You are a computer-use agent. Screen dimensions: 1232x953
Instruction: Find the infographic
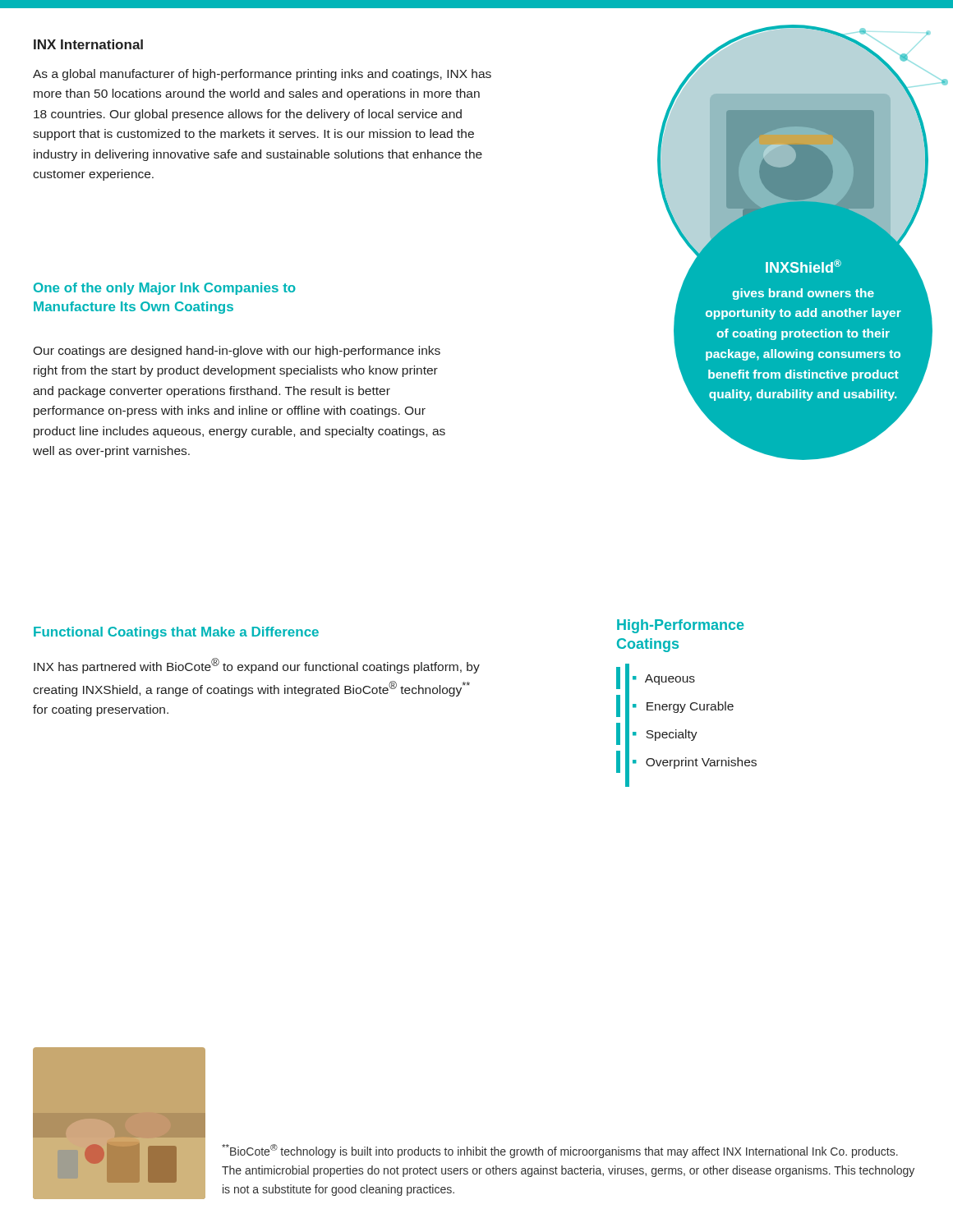point(803,331)
